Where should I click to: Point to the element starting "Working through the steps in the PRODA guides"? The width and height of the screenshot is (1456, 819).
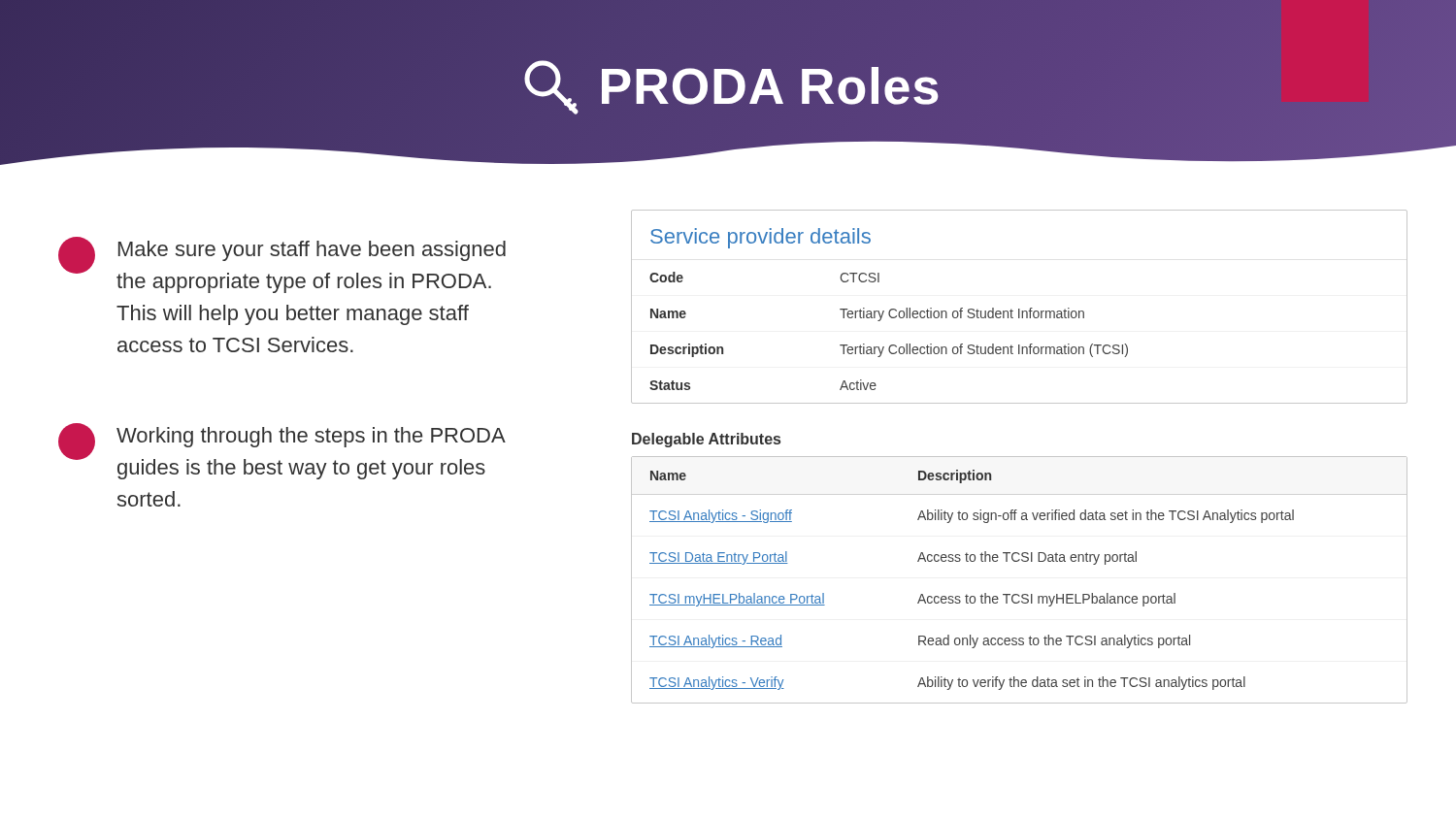point(311,467)
